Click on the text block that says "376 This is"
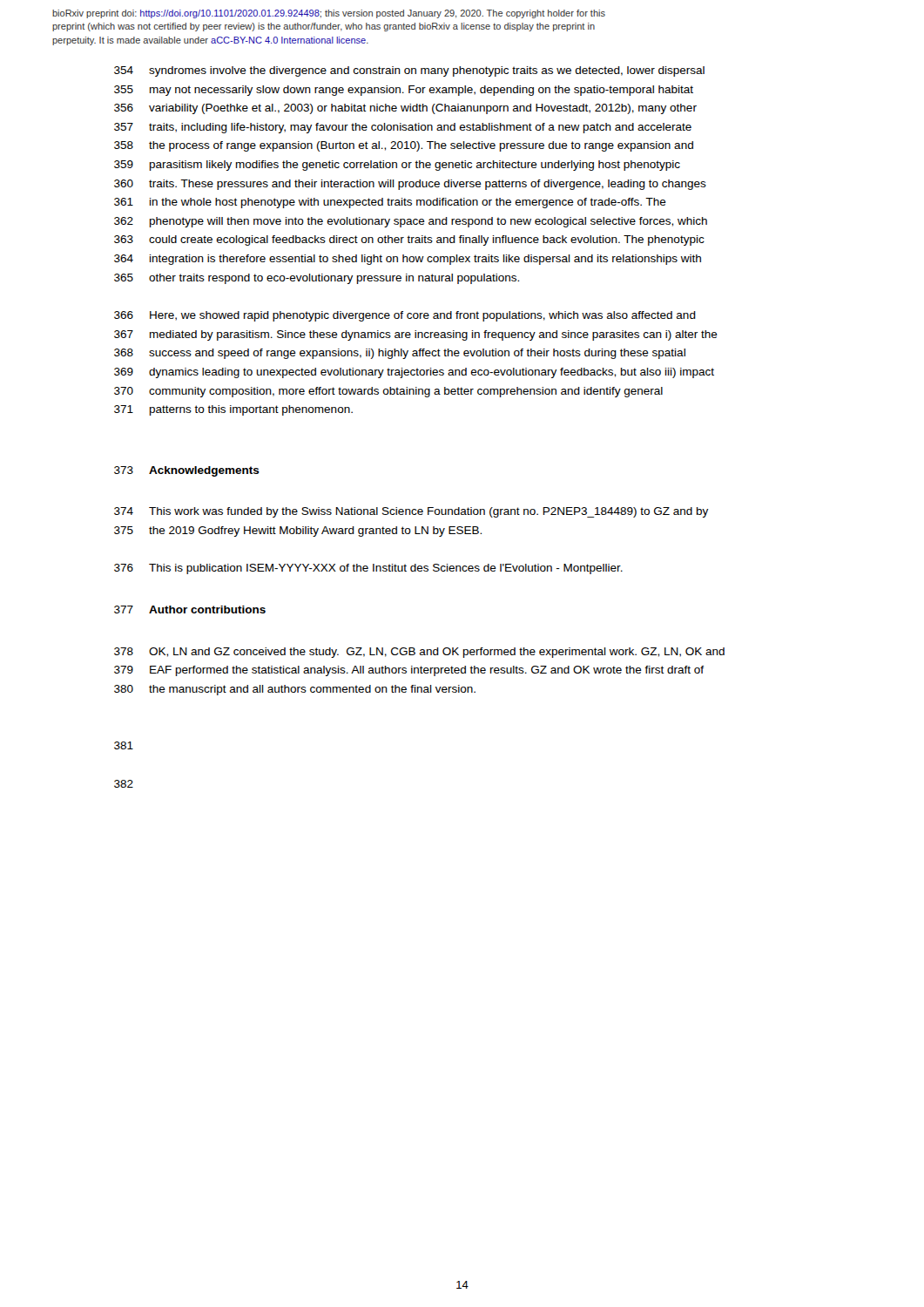 [x=477, y=568]
